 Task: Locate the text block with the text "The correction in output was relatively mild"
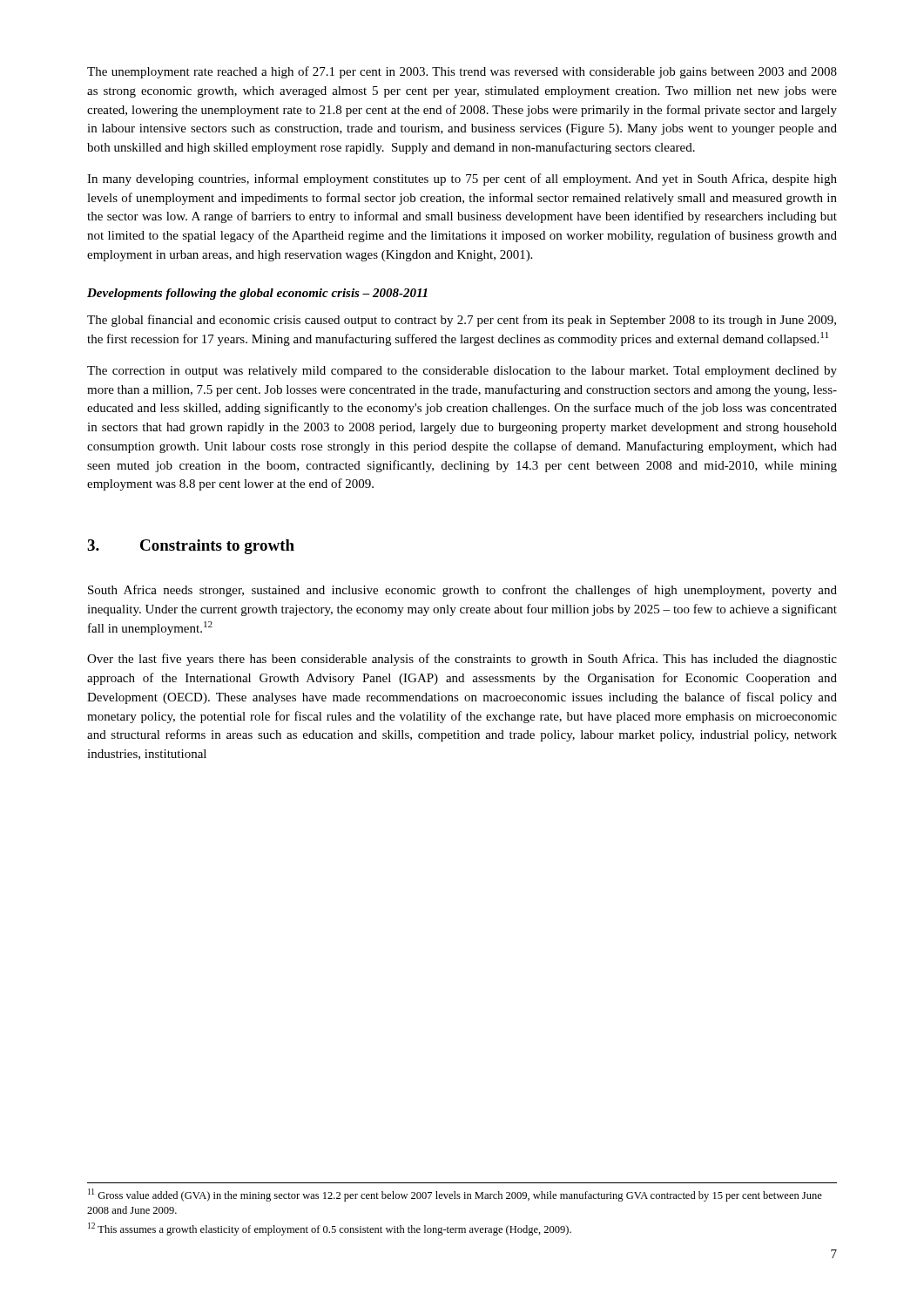(x=462, y=427)
